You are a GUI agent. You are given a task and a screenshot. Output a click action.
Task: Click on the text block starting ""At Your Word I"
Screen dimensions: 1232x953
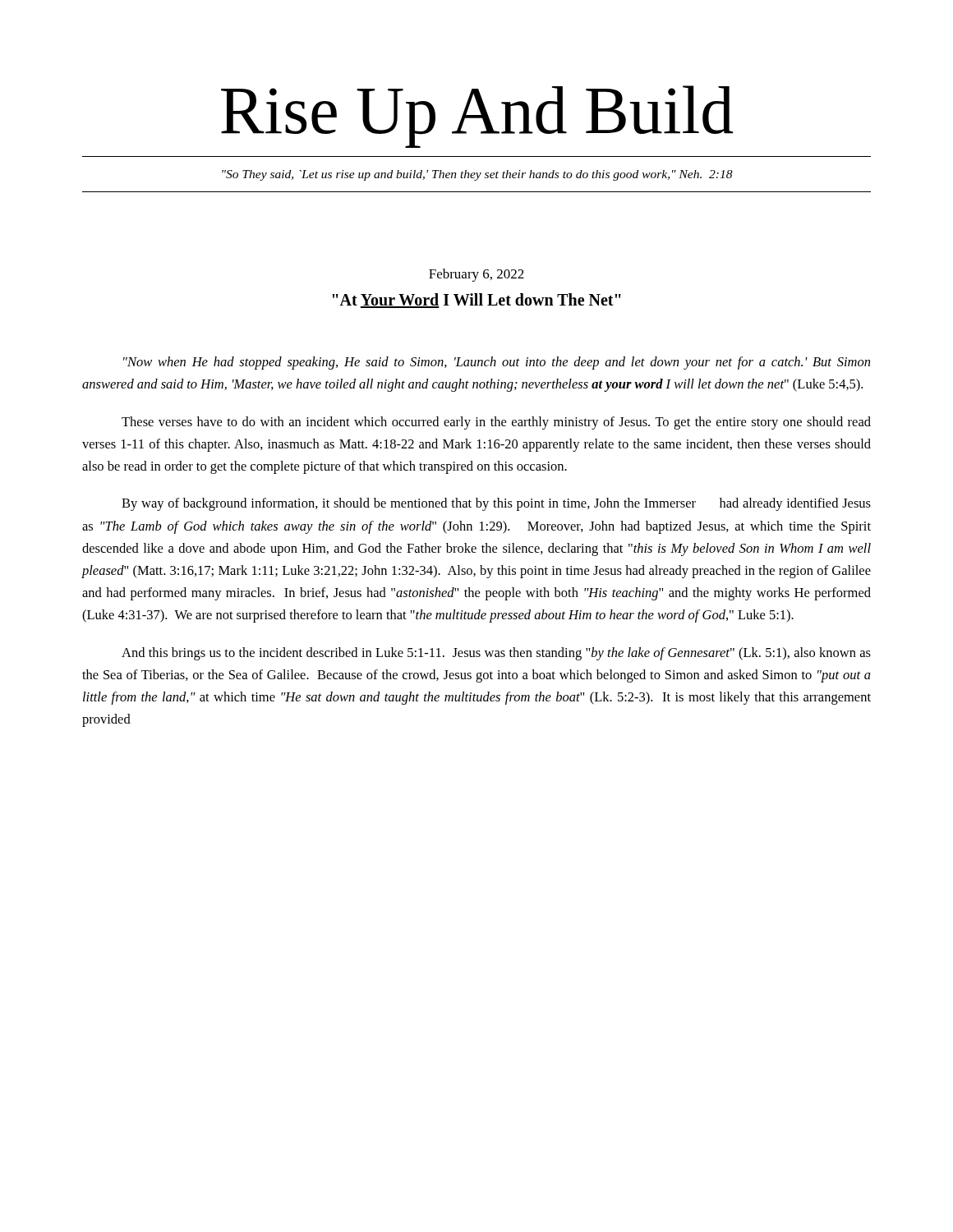[476, 300]
